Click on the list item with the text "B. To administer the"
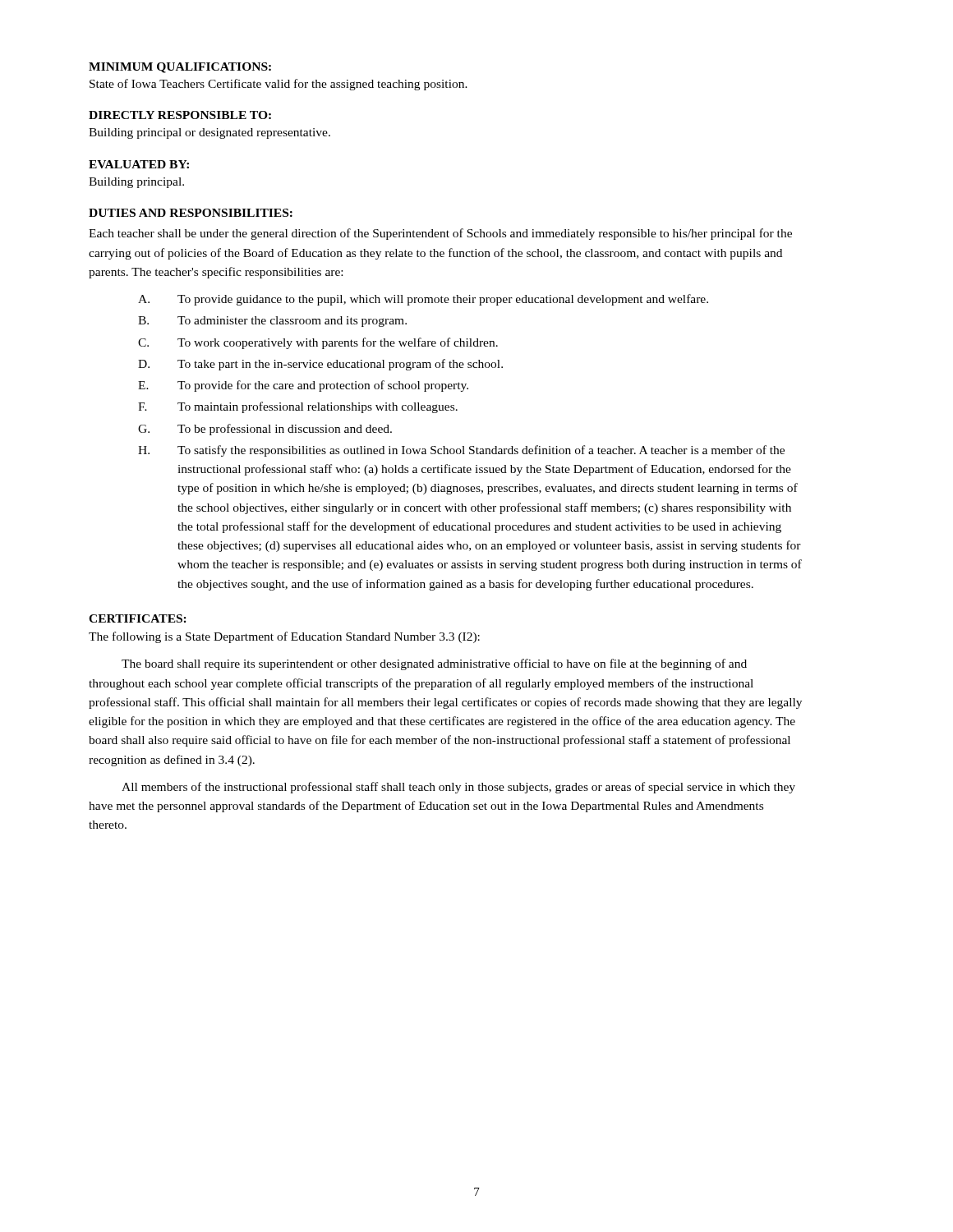This screenshot has width=953, height=1232. (272, 322)
